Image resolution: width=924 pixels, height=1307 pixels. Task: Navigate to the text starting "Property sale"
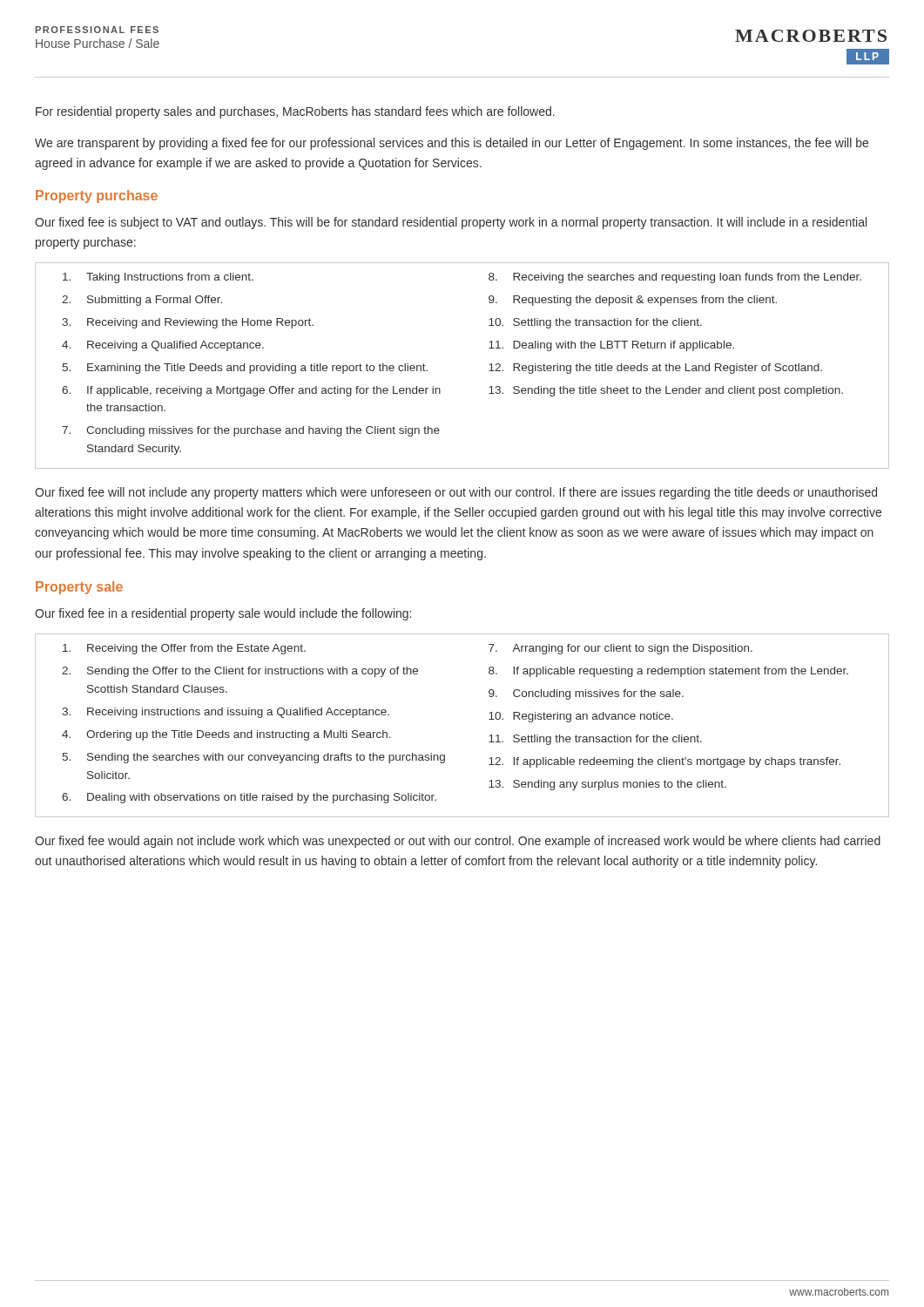pyautogui.click(x=79, y=587)
